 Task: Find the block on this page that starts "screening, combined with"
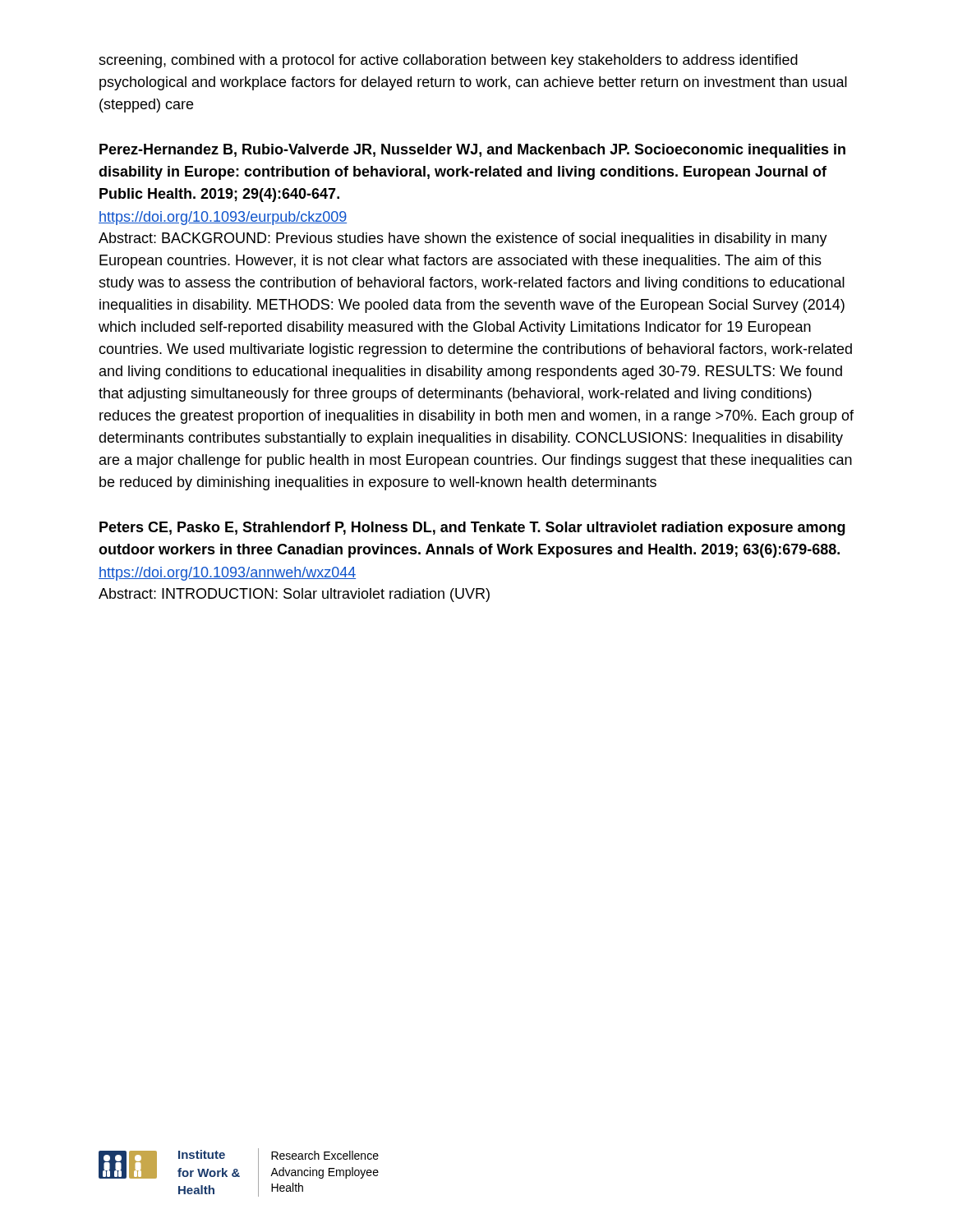pyautogui.click(x=473, y=82)
